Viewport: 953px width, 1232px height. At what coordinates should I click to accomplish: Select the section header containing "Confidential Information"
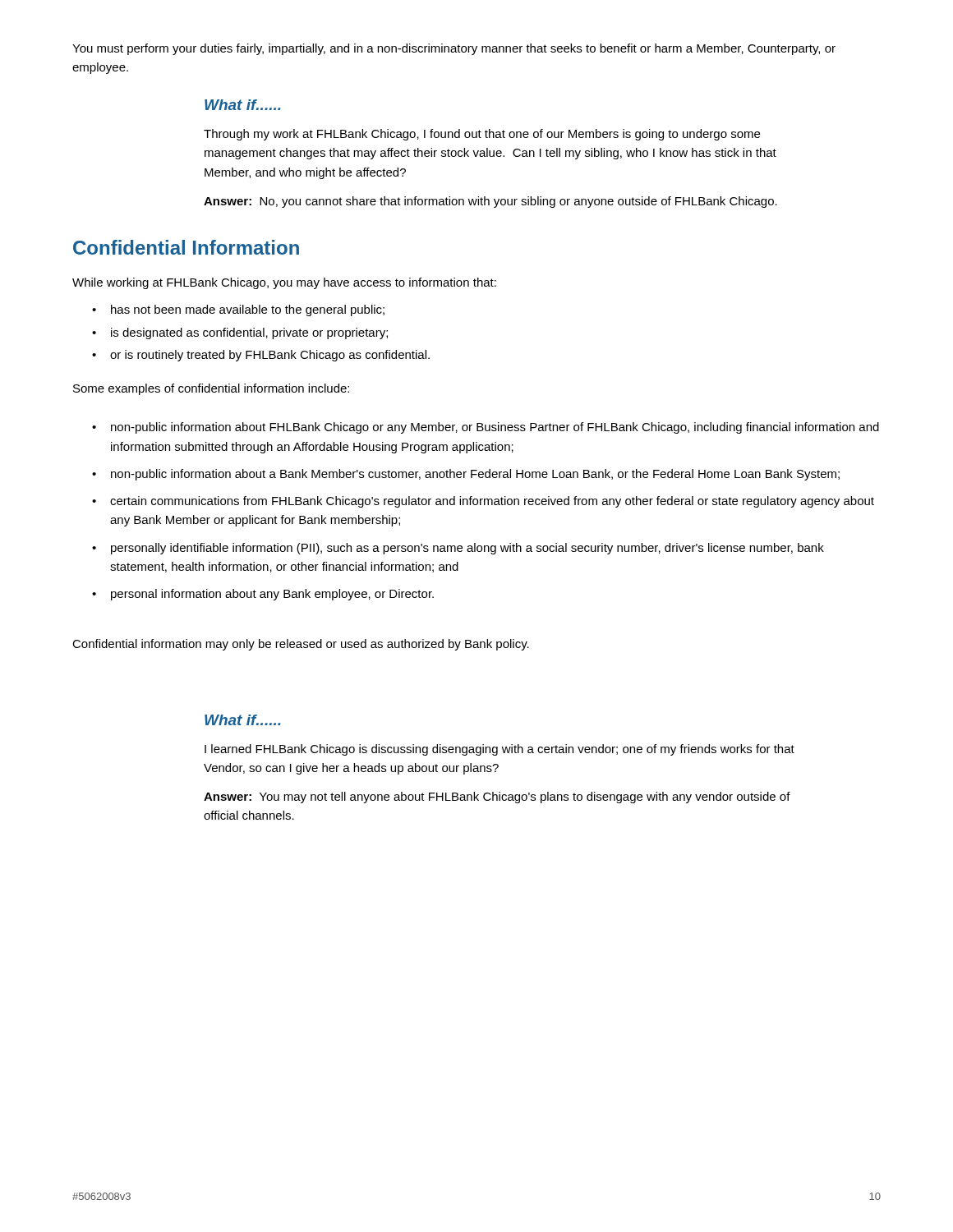[x=186, y=248]
